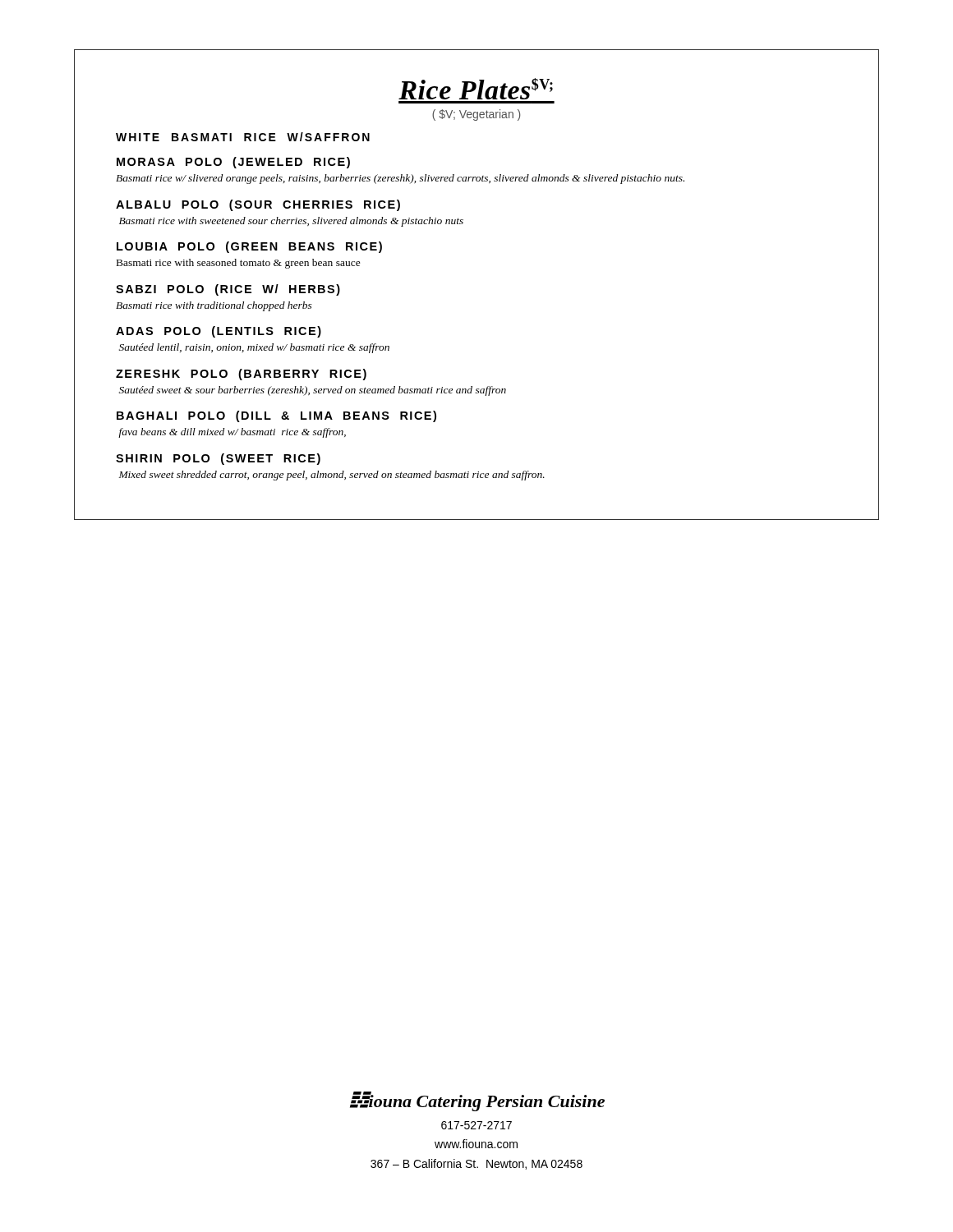Find the region starting "Sabzi polo (rice"

(228, 290)
